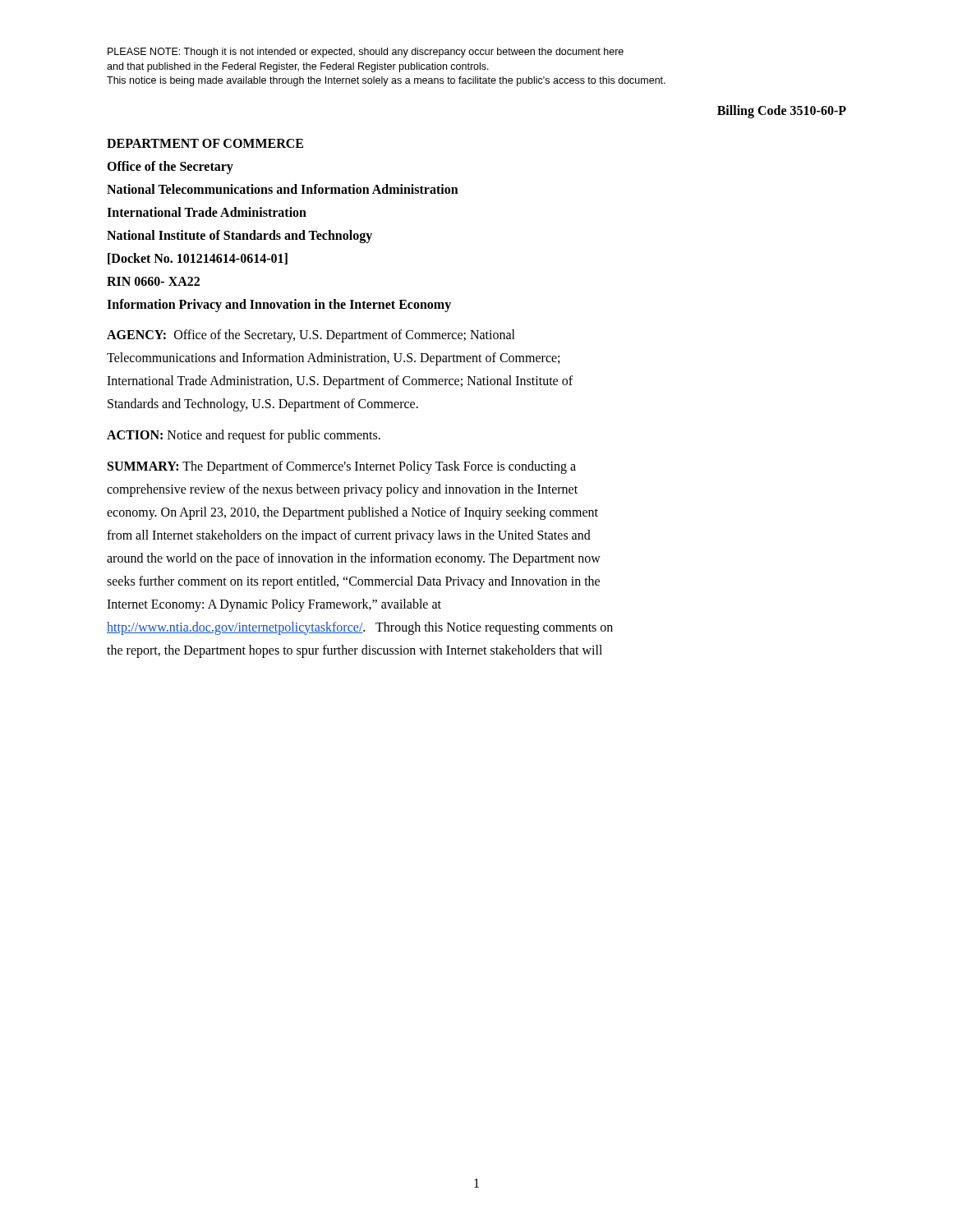The image size is (953, 1232).
Task: Locate the text block that reads "AGENCY: Office of the Secretary, U.S."
Action: point(340,369)
